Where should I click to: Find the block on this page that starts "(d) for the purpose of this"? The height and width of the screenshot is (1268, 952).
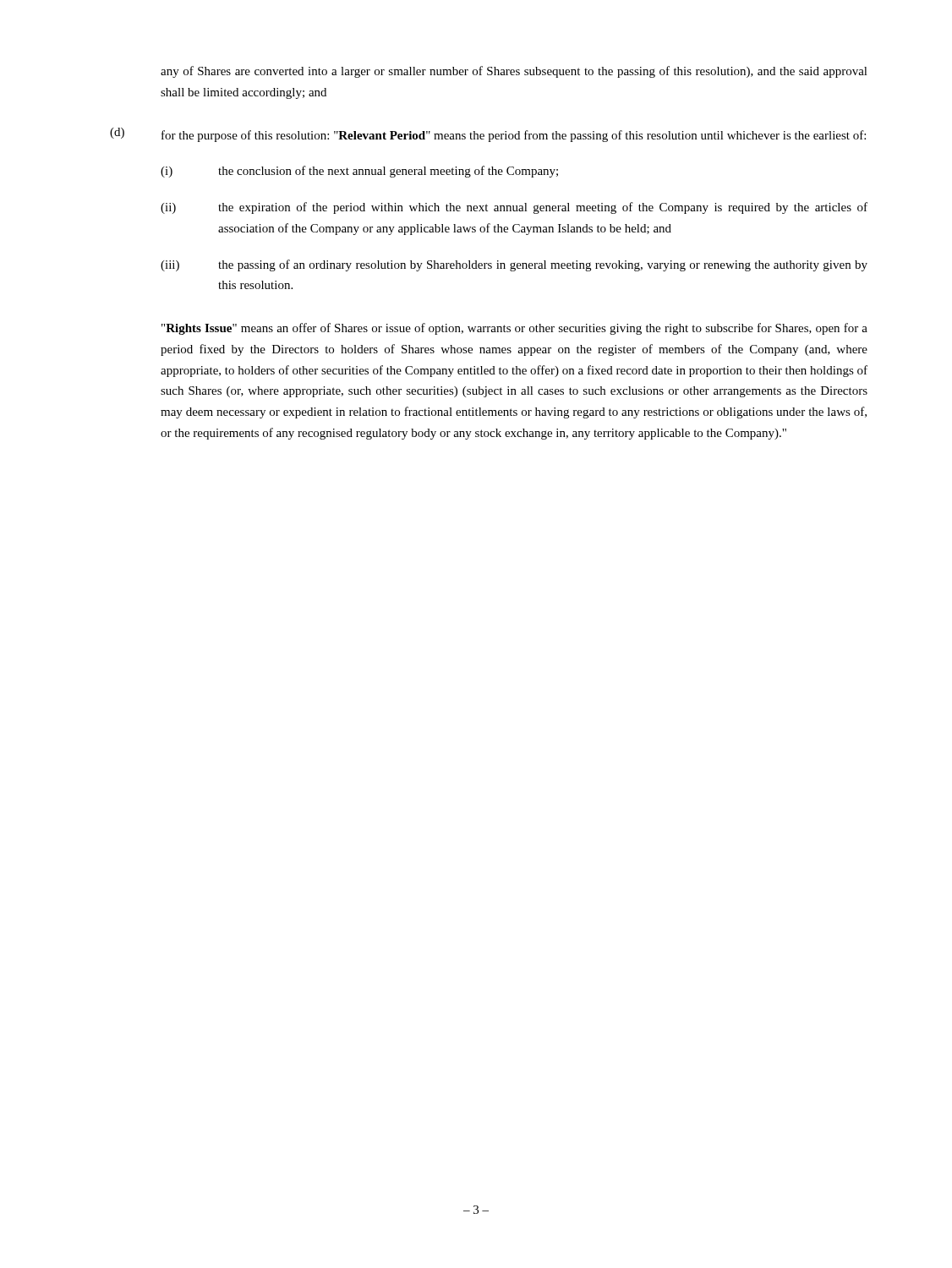coord(488,135)
